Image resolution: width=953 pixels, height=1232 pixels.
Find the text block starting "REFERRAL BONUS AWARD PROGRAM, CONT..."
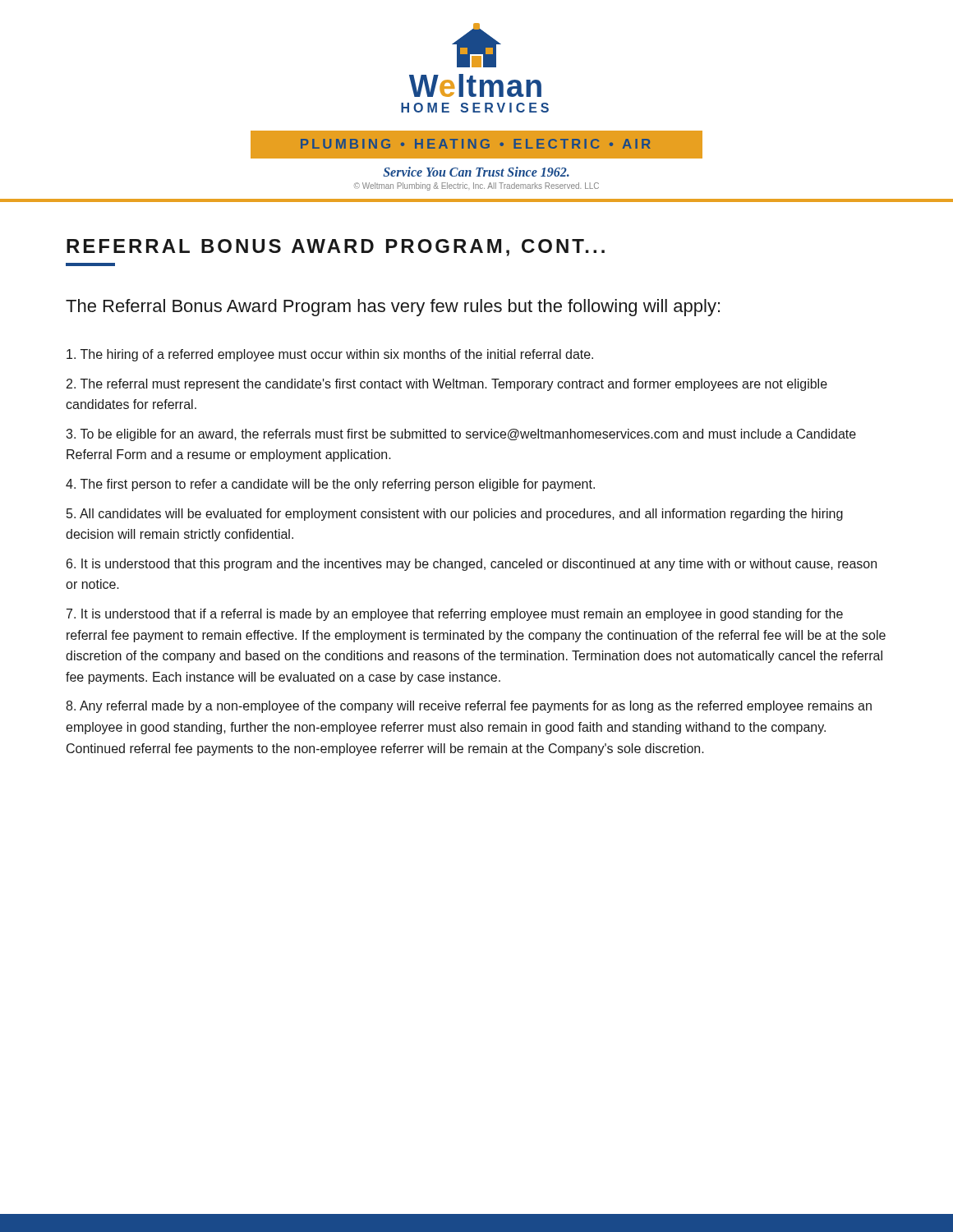pos(337,246)
